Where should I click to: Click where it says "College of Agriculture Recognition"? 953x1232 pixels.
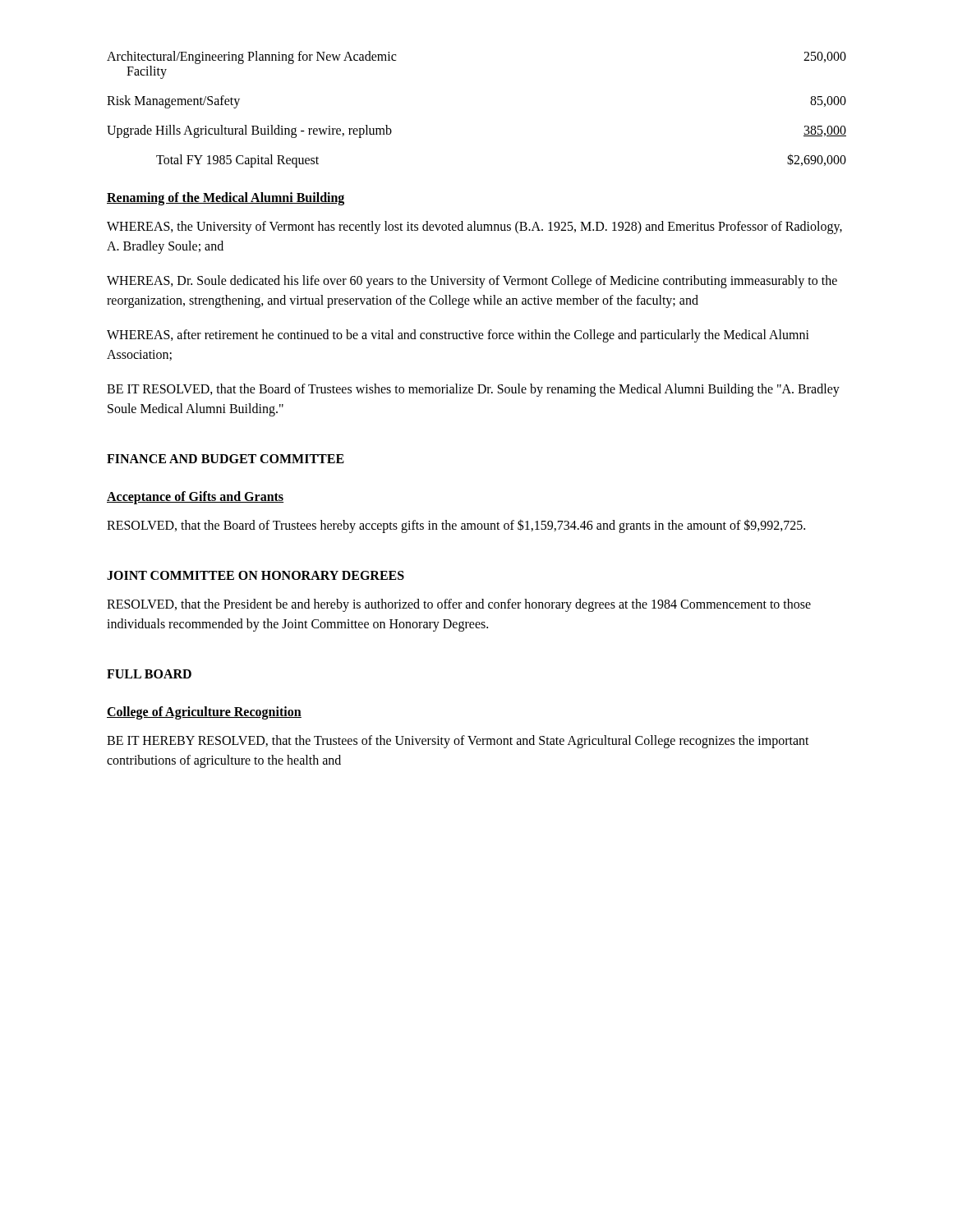204,712
